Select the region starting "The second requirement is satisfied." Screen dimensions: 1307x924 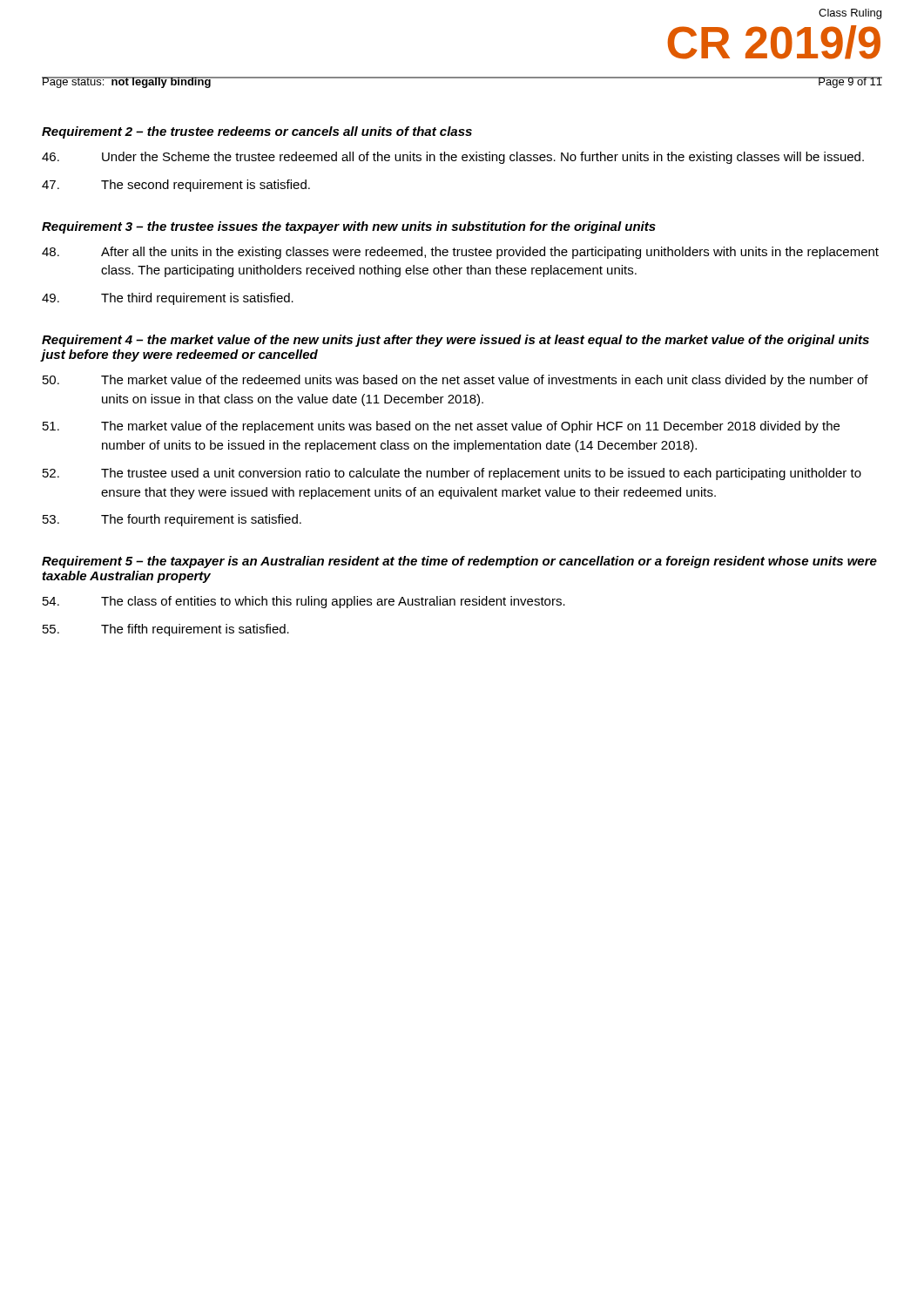tap(176, 186)
